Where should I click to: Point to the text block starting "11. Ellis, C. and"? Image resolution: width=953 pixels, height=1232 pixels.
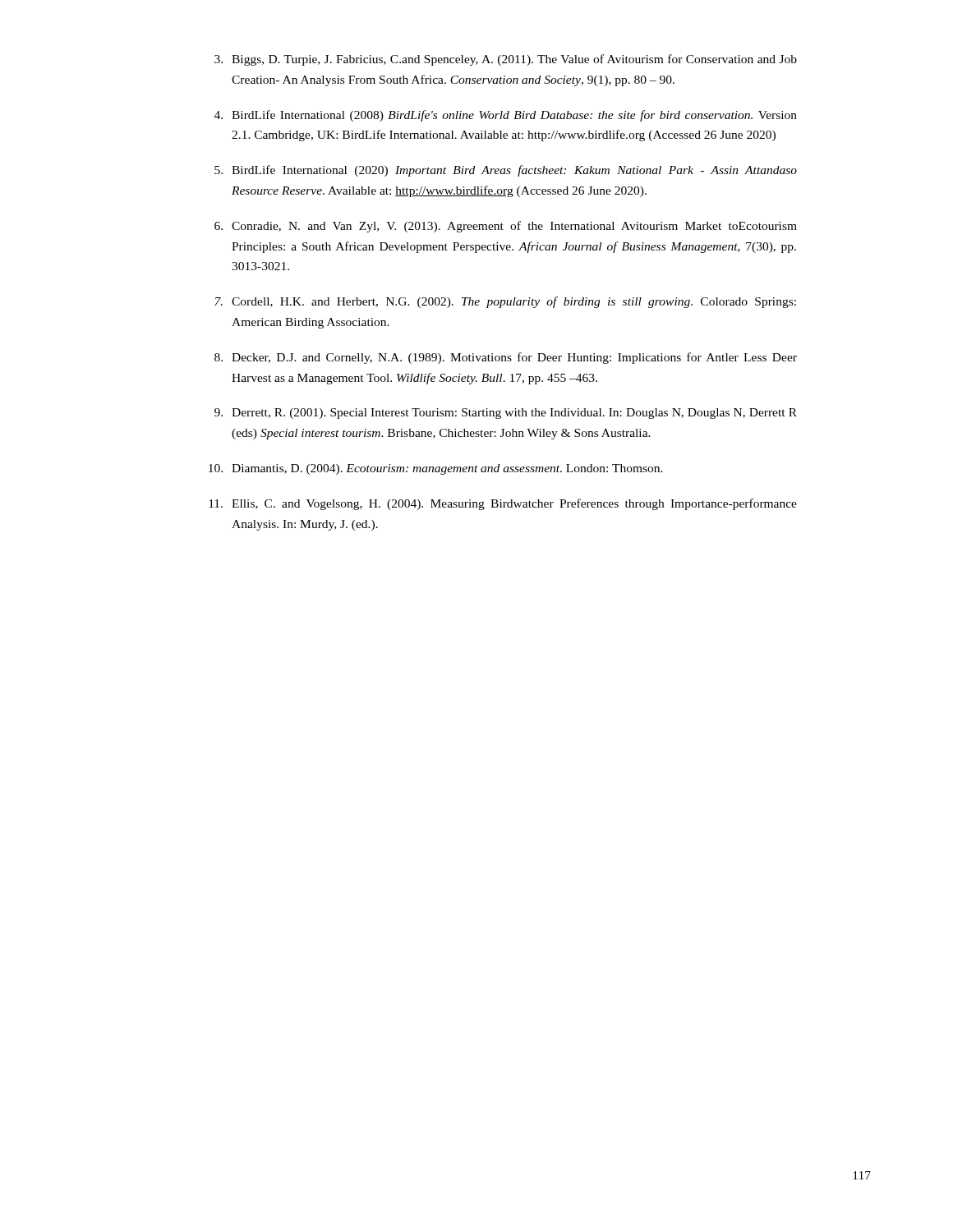(x=493, y=514)
